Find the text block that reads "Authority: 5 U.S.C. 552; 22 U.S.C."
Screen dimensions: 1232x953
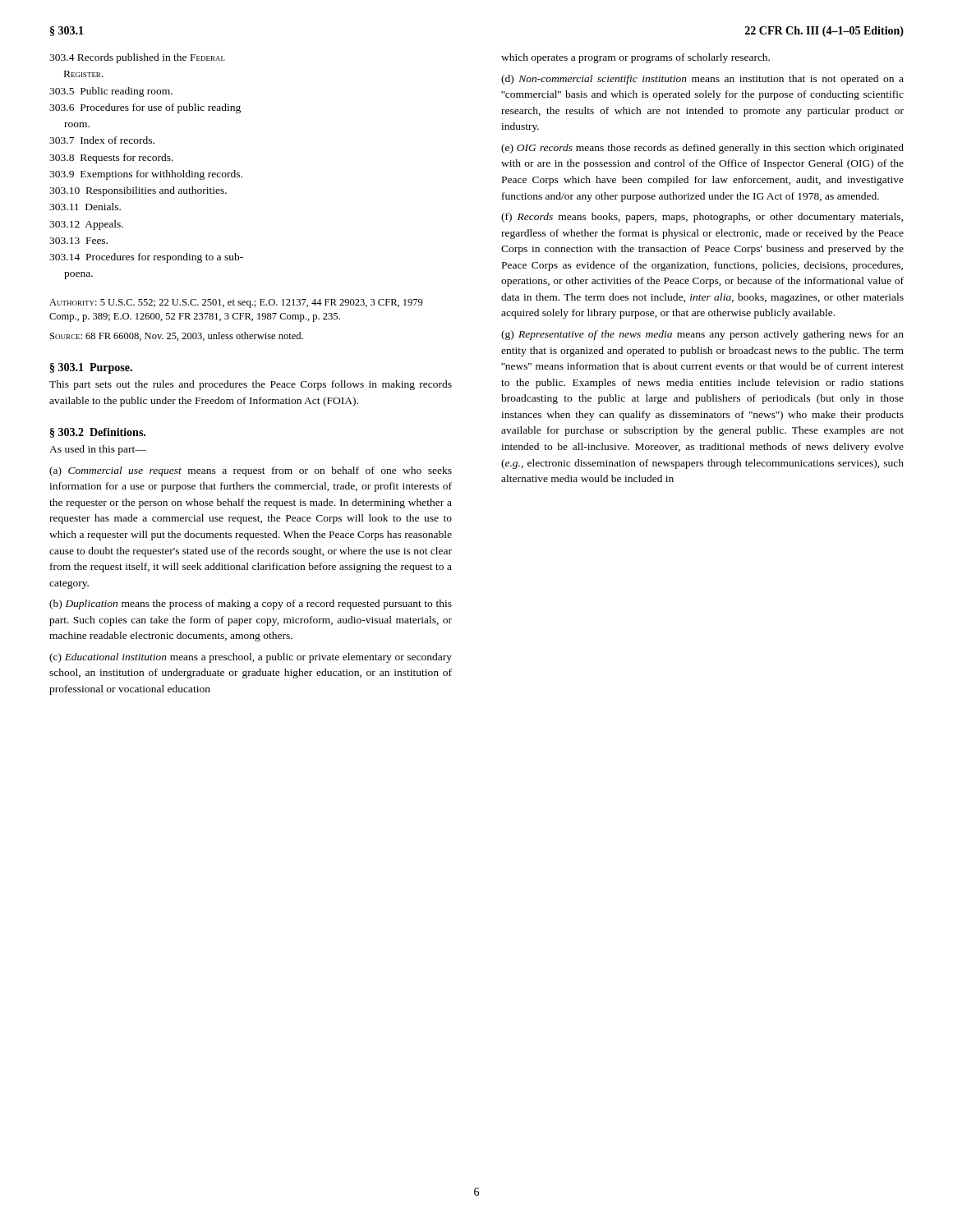(x=236, y=309)
